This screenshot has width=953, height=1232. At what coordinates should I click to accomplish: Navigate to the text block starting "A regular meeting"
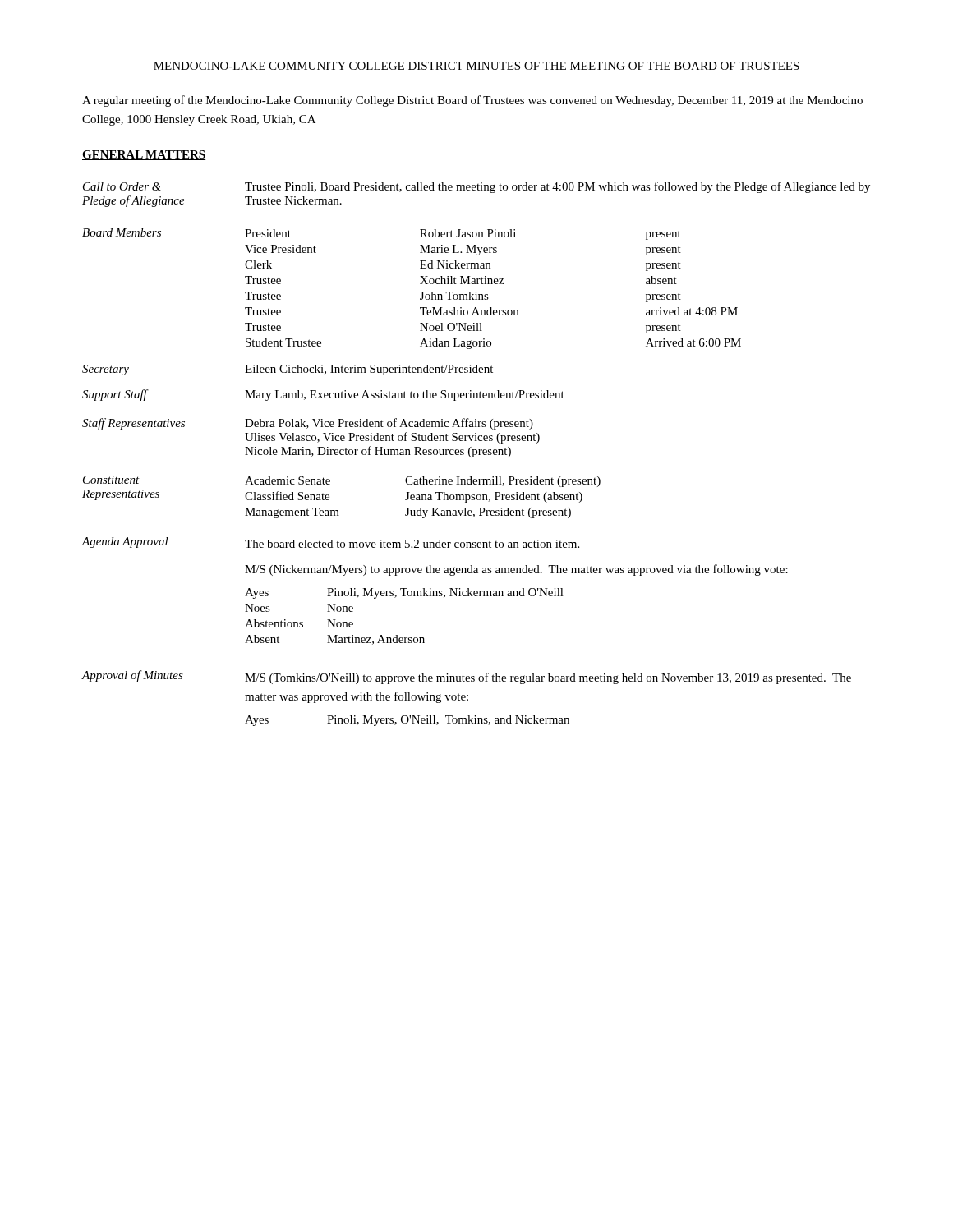[473, 109]
